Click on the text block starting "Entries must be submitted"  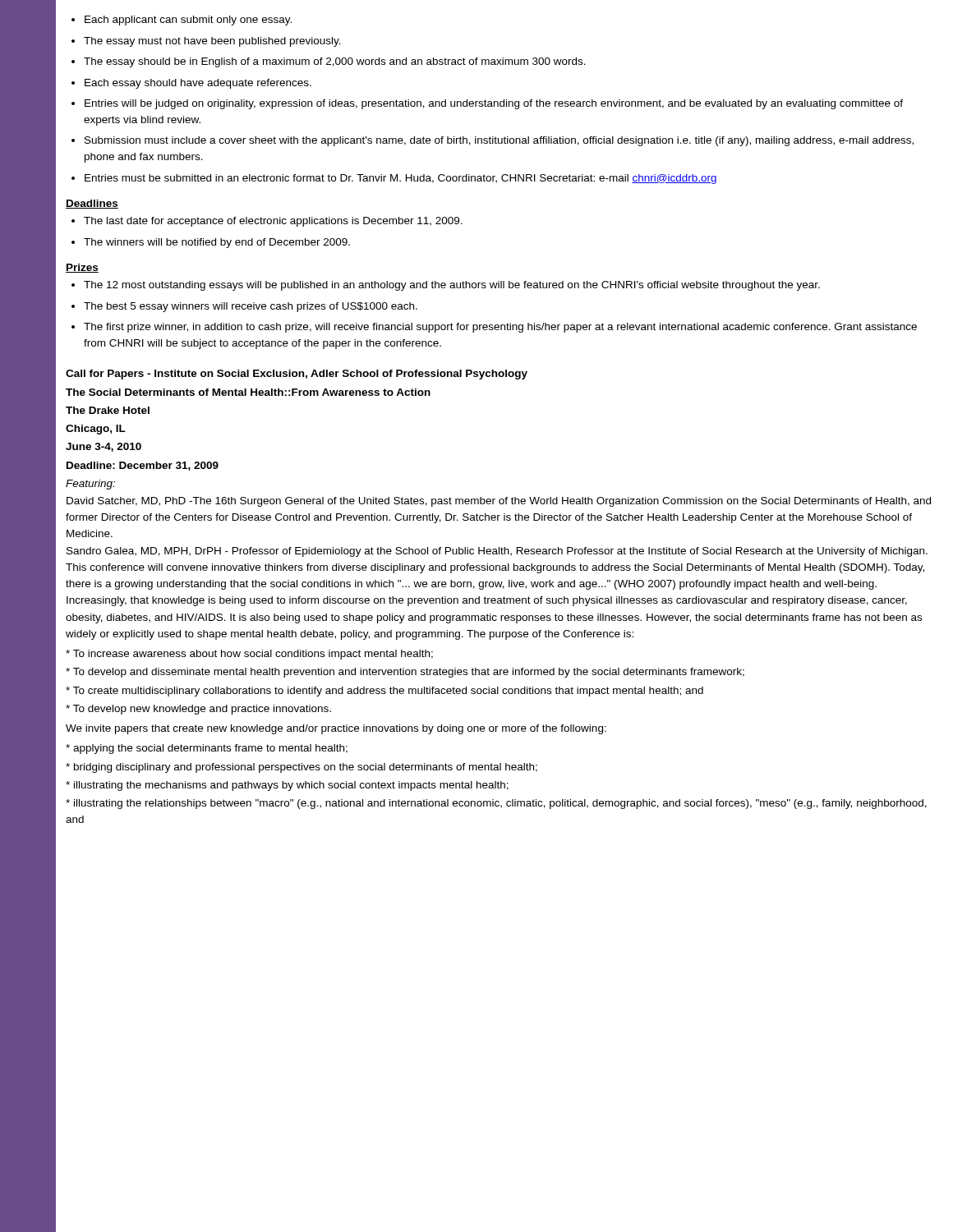click(499, 178)
